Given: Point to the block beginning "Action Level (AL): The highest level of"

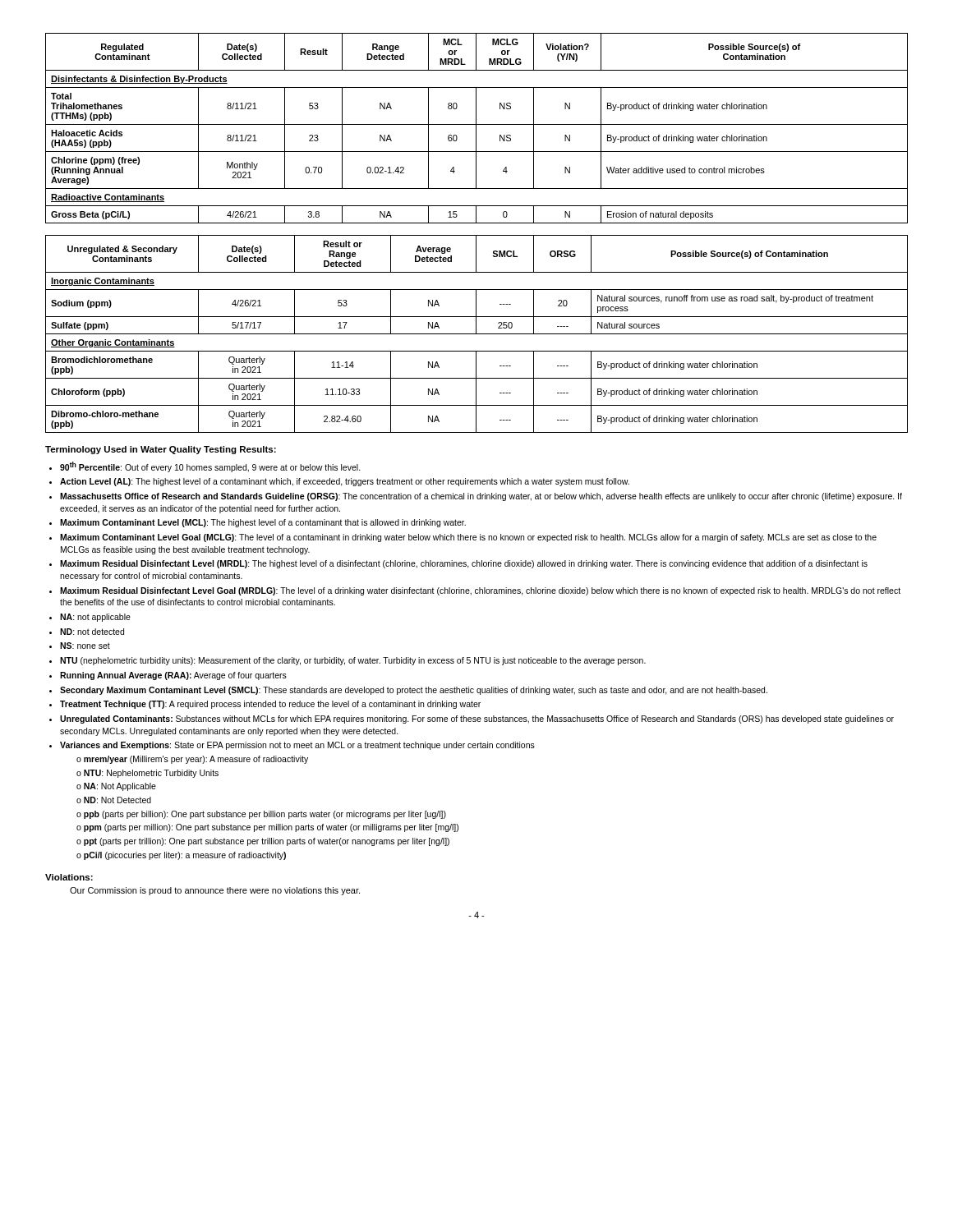Looking at the screenshot, I should [x=345, y=481].
